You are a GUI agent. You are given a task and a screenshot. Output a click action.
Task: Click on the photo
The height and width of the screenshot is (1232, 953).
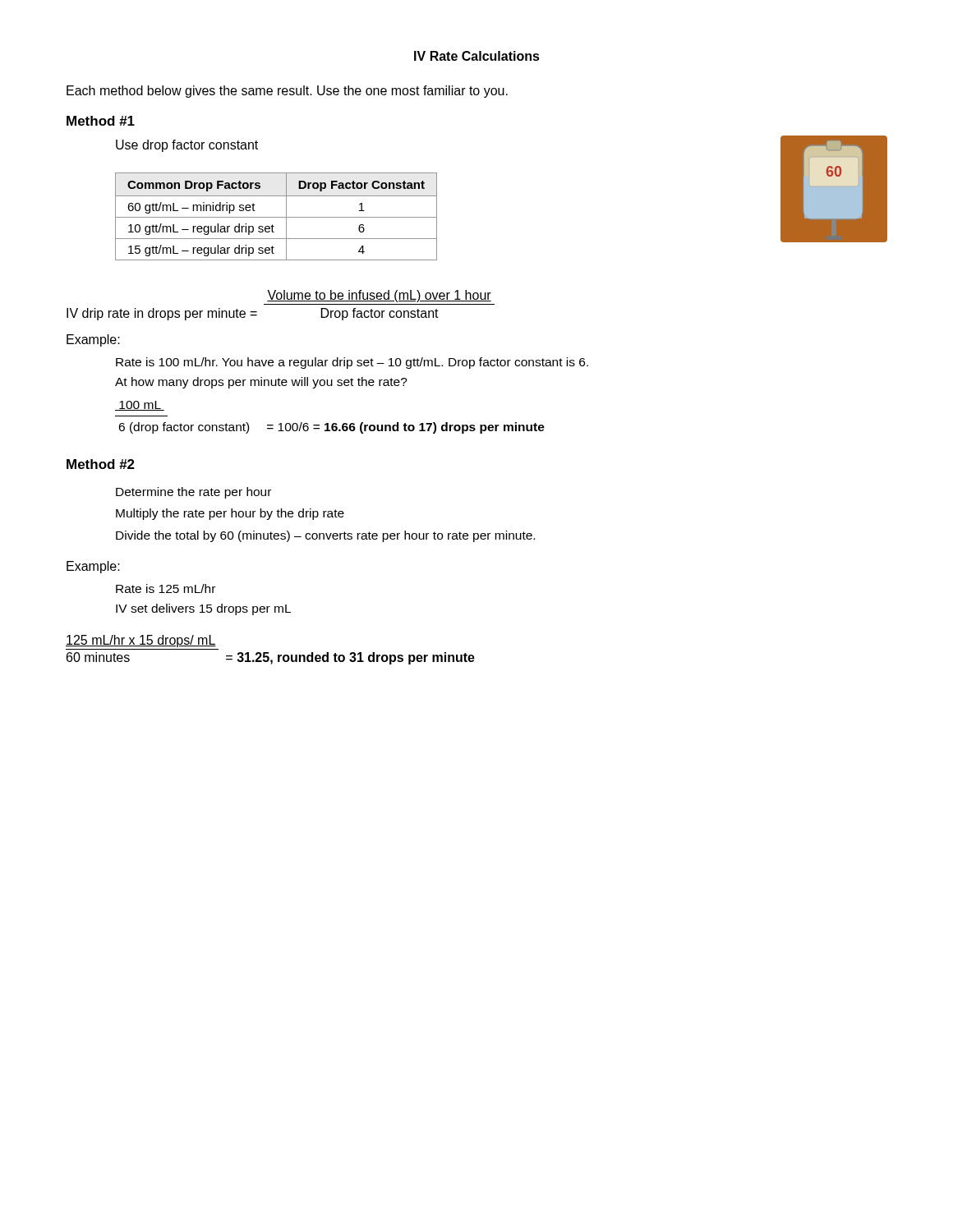tap(834, 189)
